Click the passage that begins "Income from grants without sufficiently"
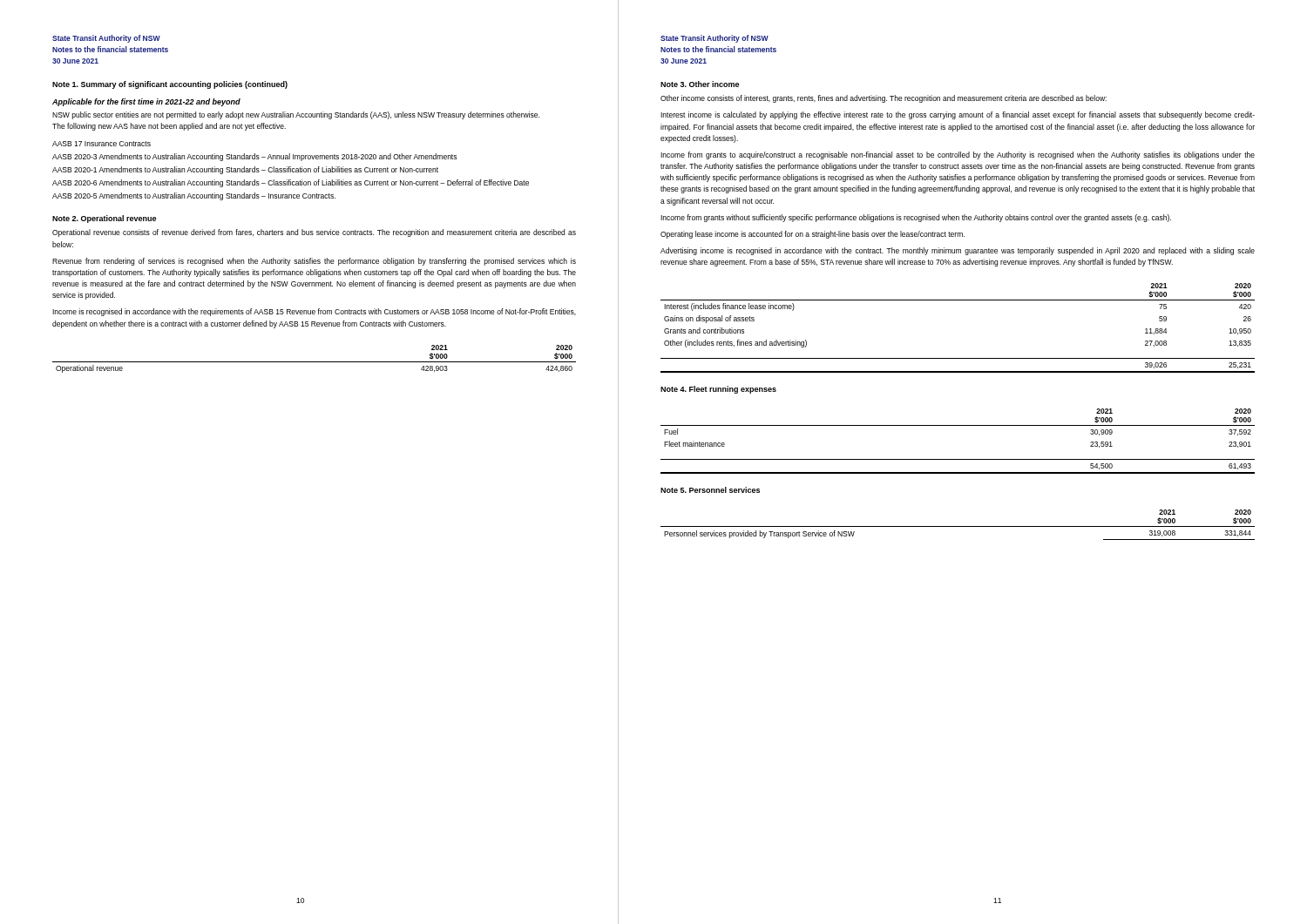1307x924 pixels. (x=916, y=218)
